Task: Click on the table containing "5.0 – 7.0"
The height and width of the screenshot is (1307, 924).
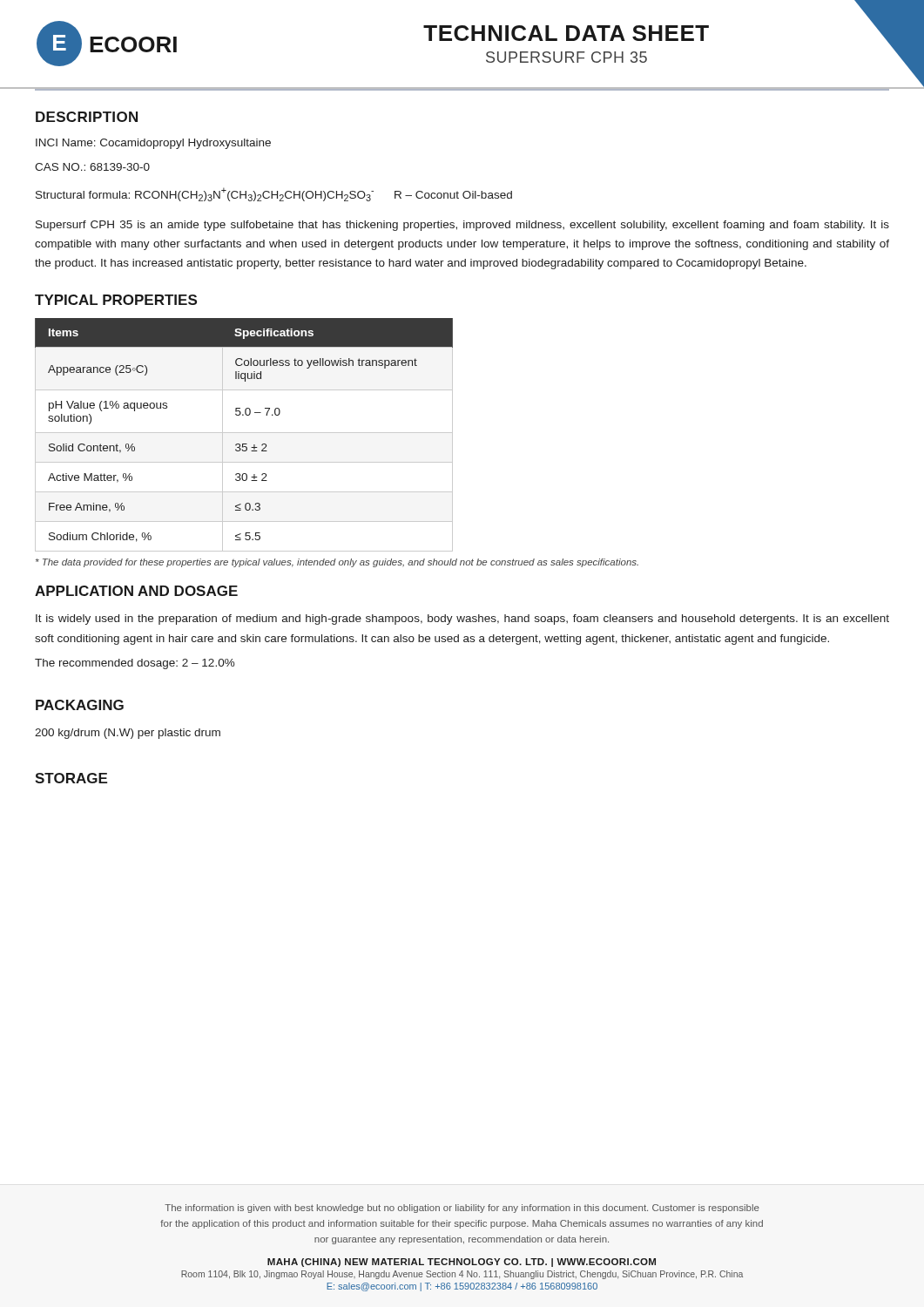Action: coord(462,435)
